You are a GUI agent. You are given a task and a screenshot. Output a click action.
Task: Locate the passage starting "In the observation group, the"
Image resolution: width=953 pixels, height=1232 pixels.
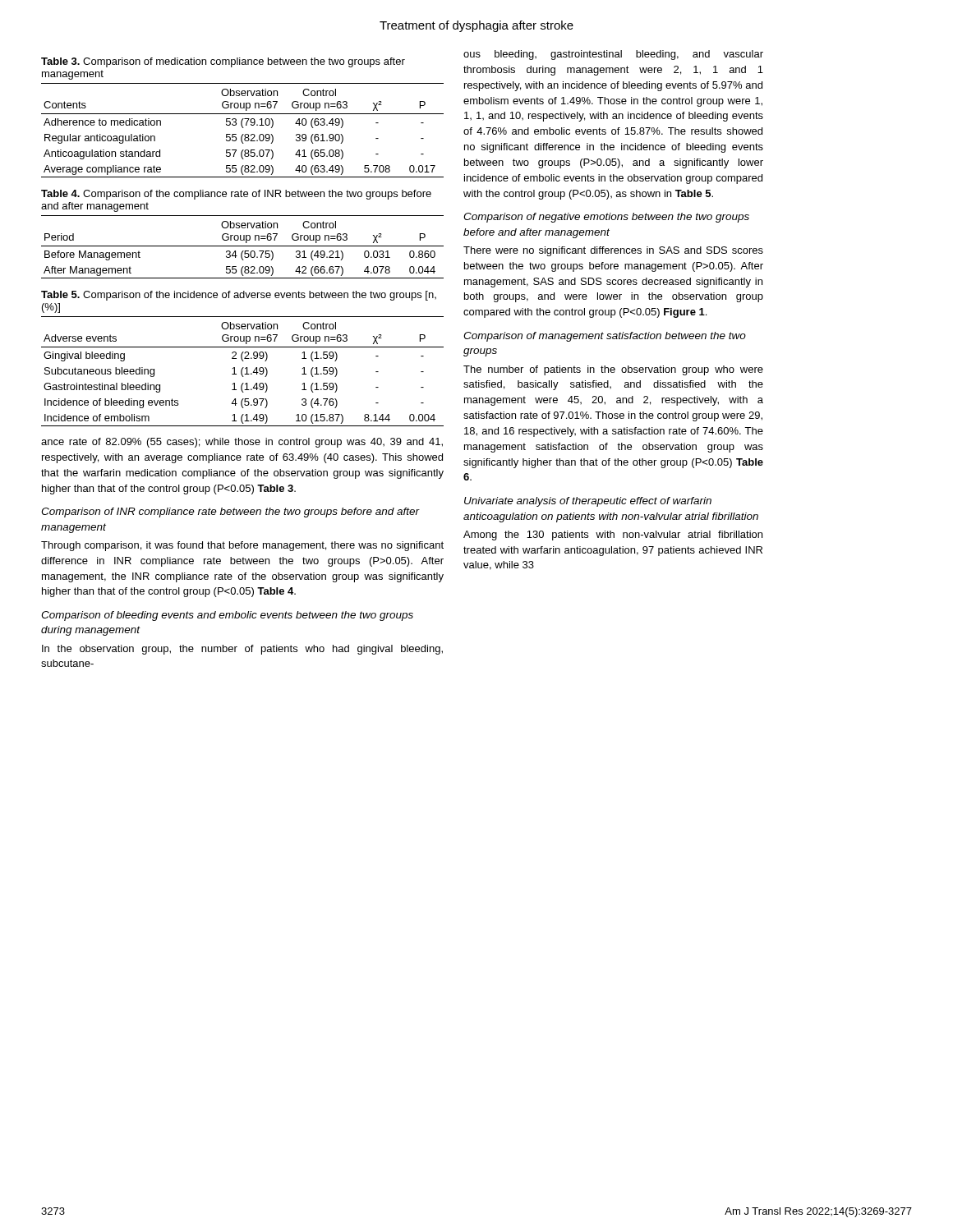pyautogui.click(x=242, y=656)
